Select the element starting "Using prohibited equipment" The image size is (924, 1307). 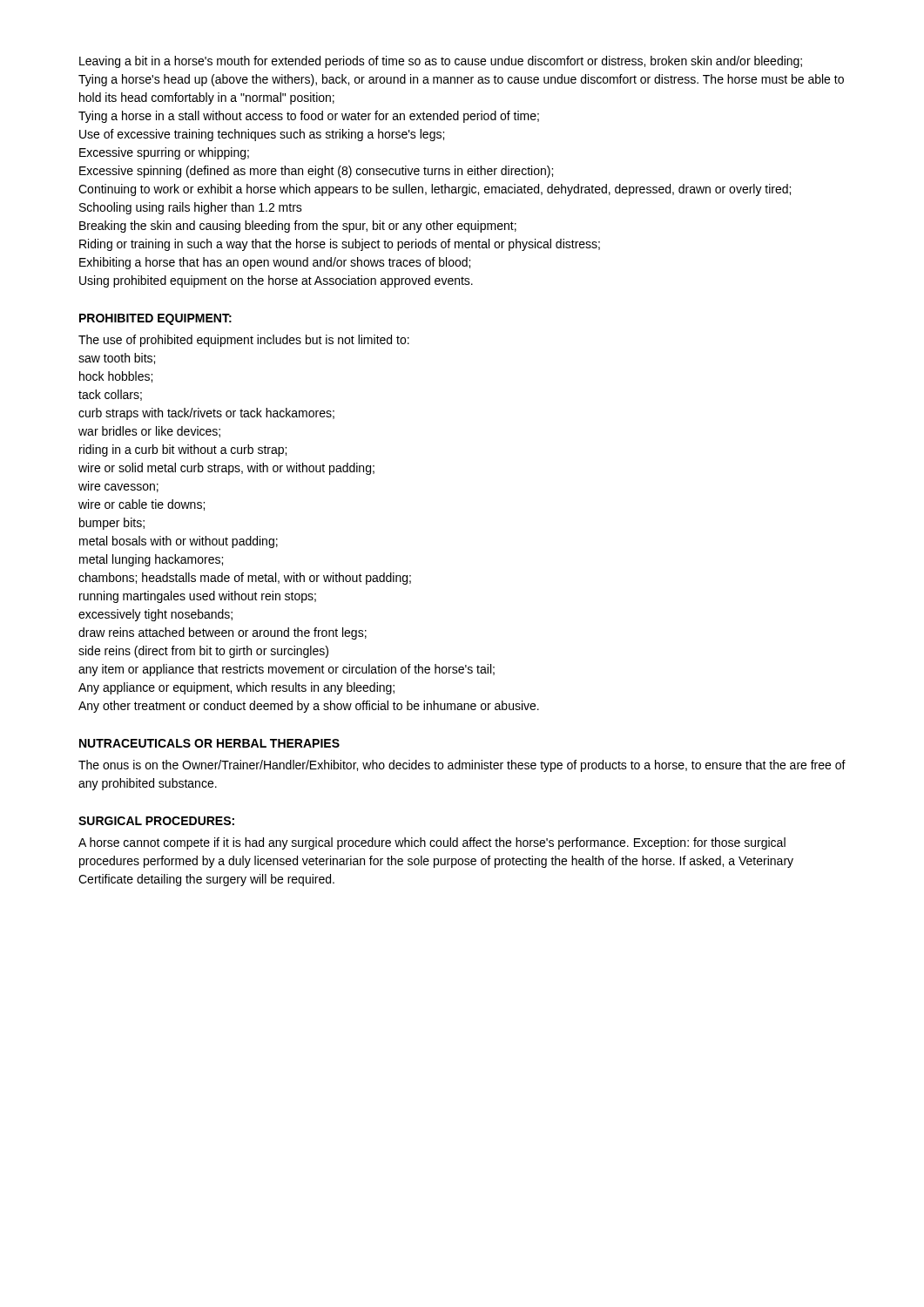[x=276, y=281]
